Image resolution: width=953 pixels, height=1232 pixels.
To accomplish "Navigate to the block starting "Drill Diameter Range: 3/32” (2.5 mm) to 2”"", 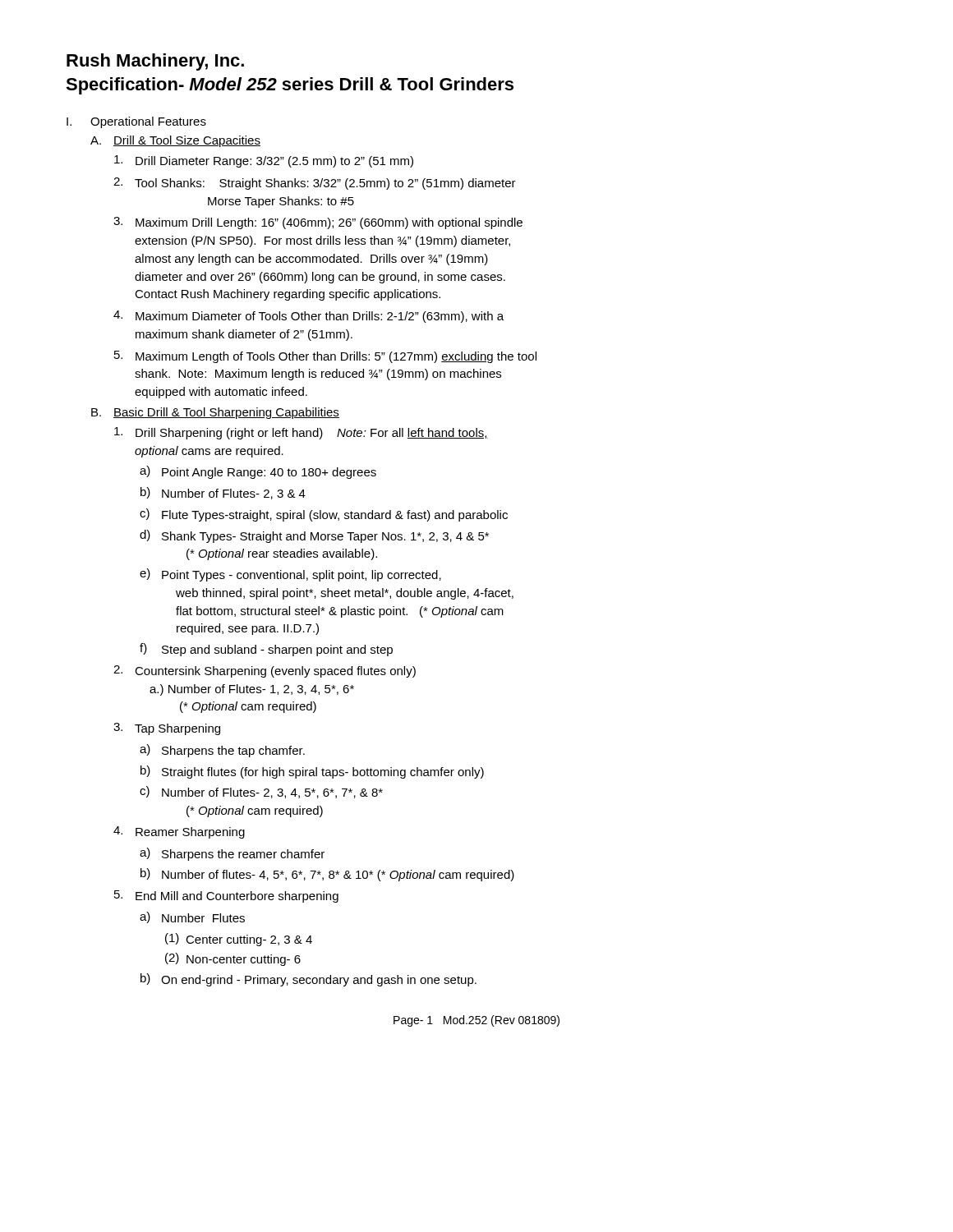I will tap(264, 161).
